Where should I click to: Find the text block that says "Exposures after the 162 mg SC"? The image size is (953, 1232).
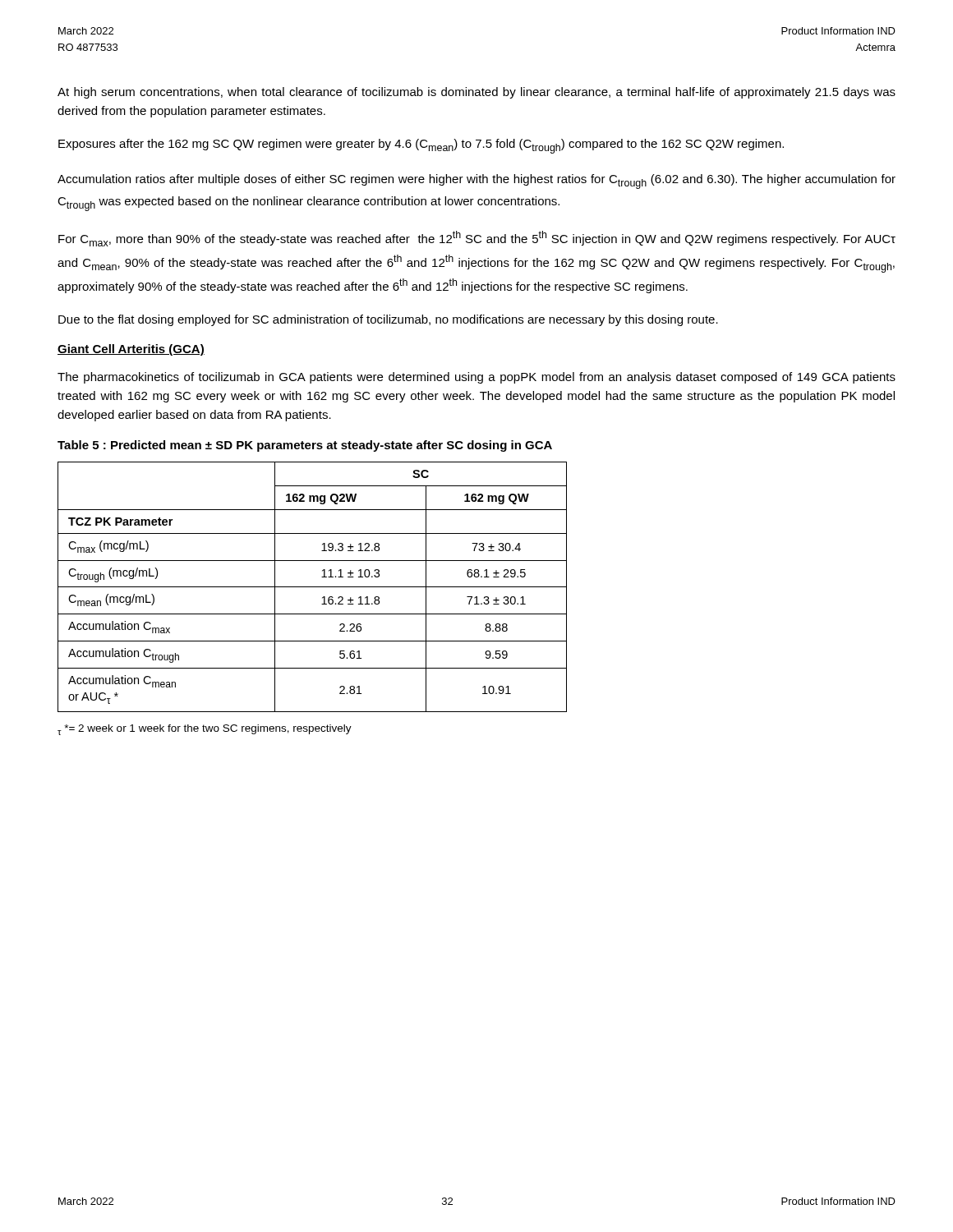point(421,145)
